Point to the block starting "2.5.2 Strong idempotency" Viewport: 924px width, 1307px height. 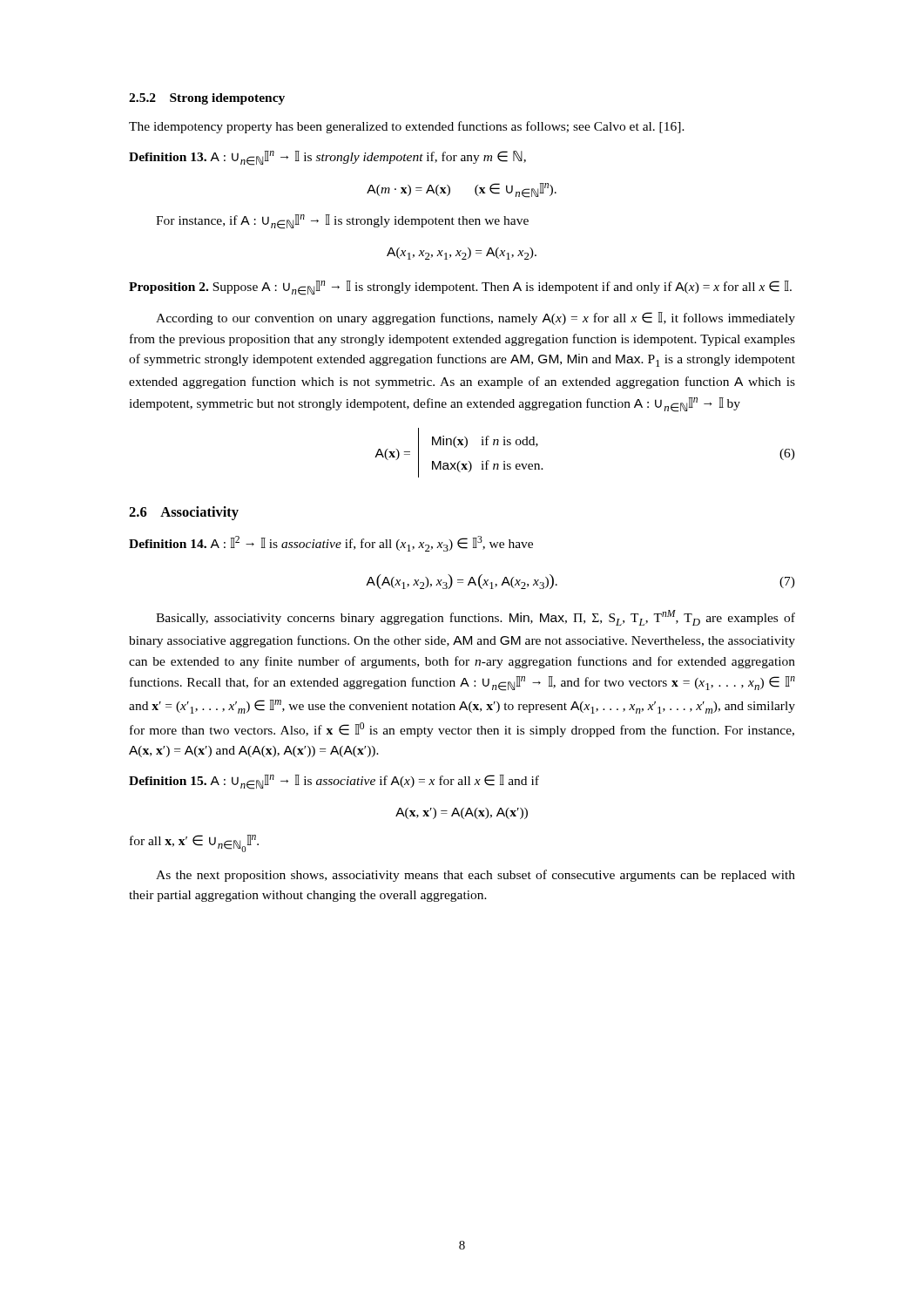207,97
